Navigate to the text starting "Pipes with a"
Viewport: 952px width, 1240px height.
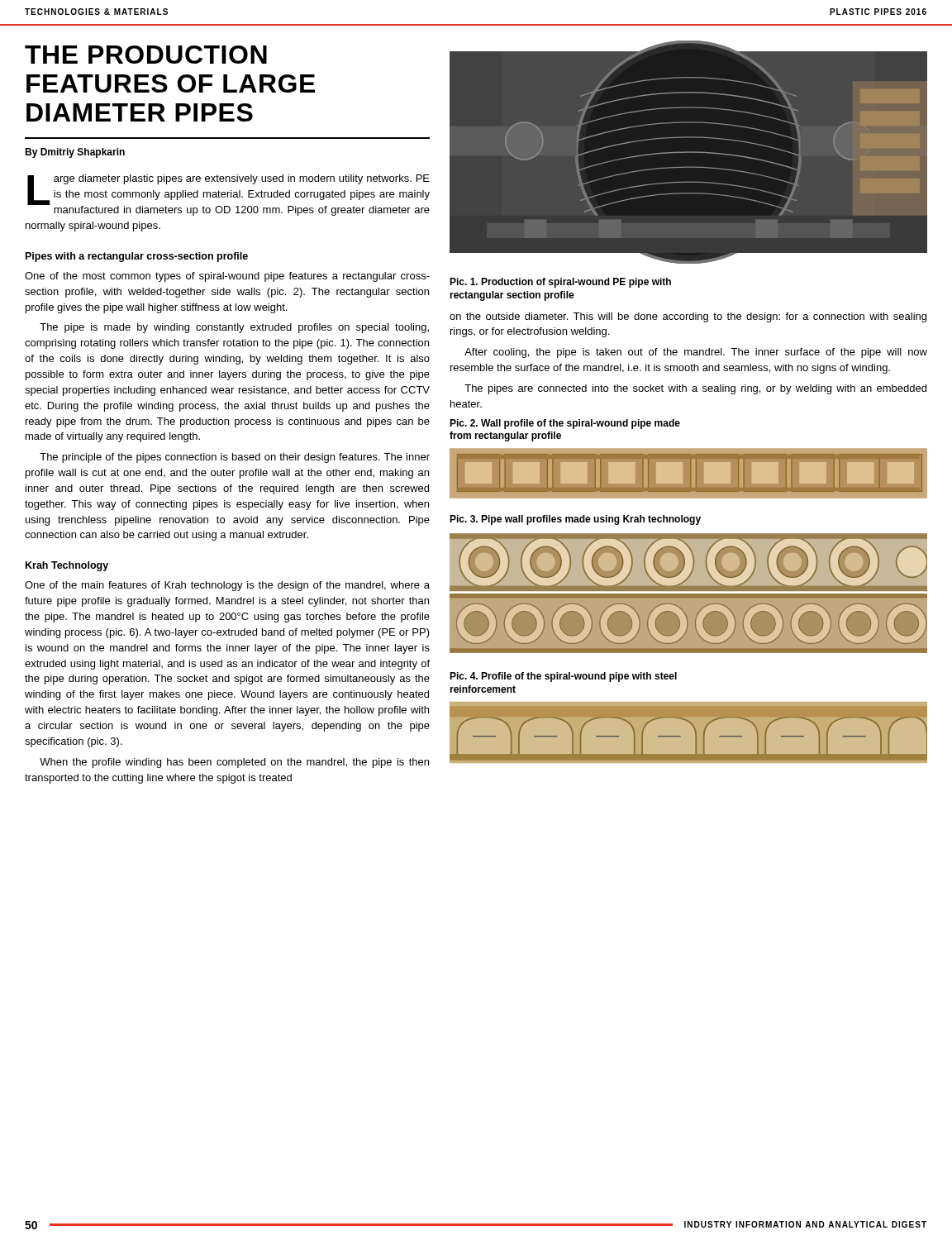[136, 256]
